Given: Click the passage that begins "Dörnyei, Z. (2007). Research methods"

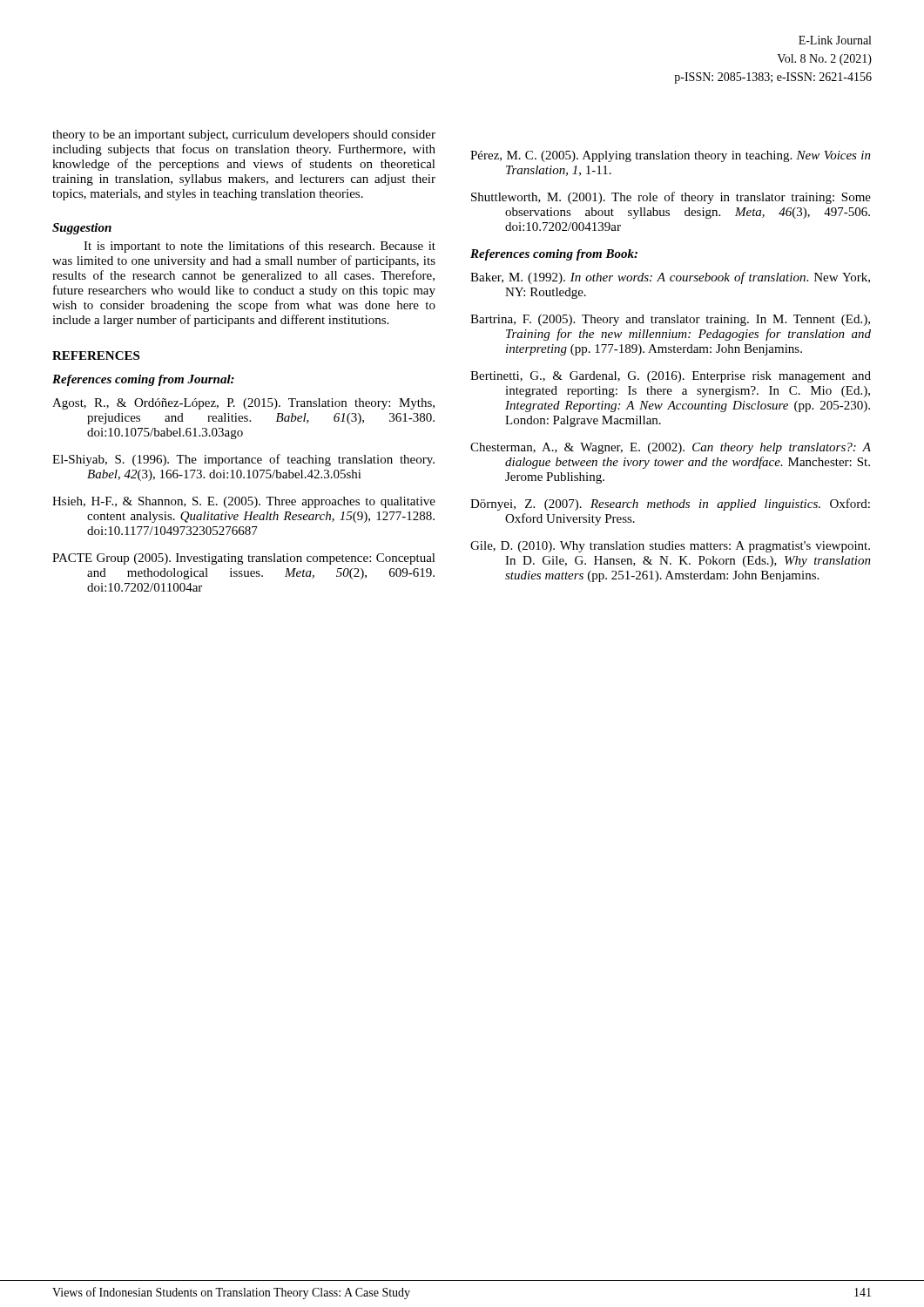Looking at the screenshot, I should tap(671, 511).
